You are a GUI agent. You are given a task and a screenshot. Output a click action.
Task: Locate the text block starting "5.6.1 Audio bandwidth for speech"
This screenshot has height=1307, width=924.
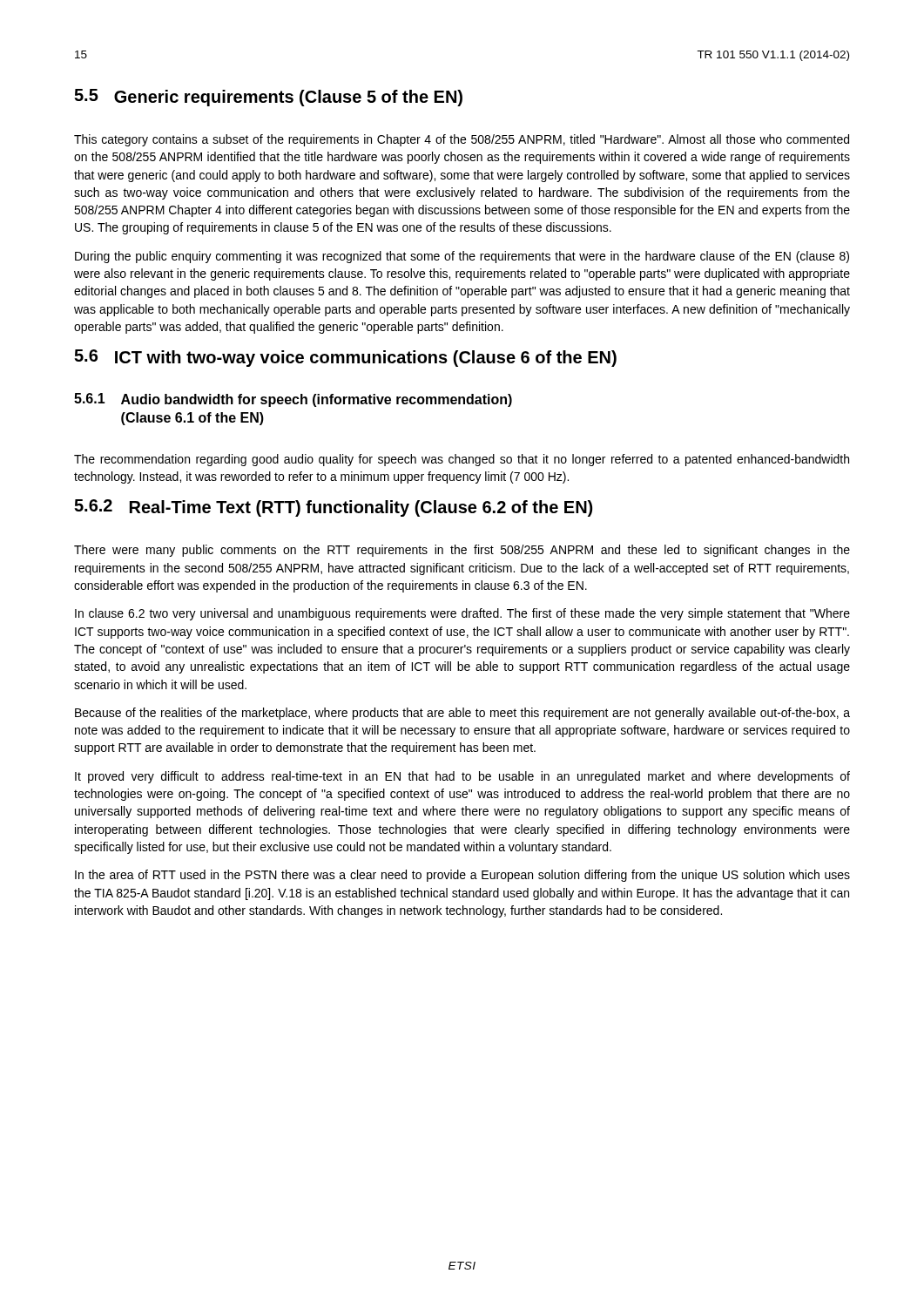click(x=462, y=410)
